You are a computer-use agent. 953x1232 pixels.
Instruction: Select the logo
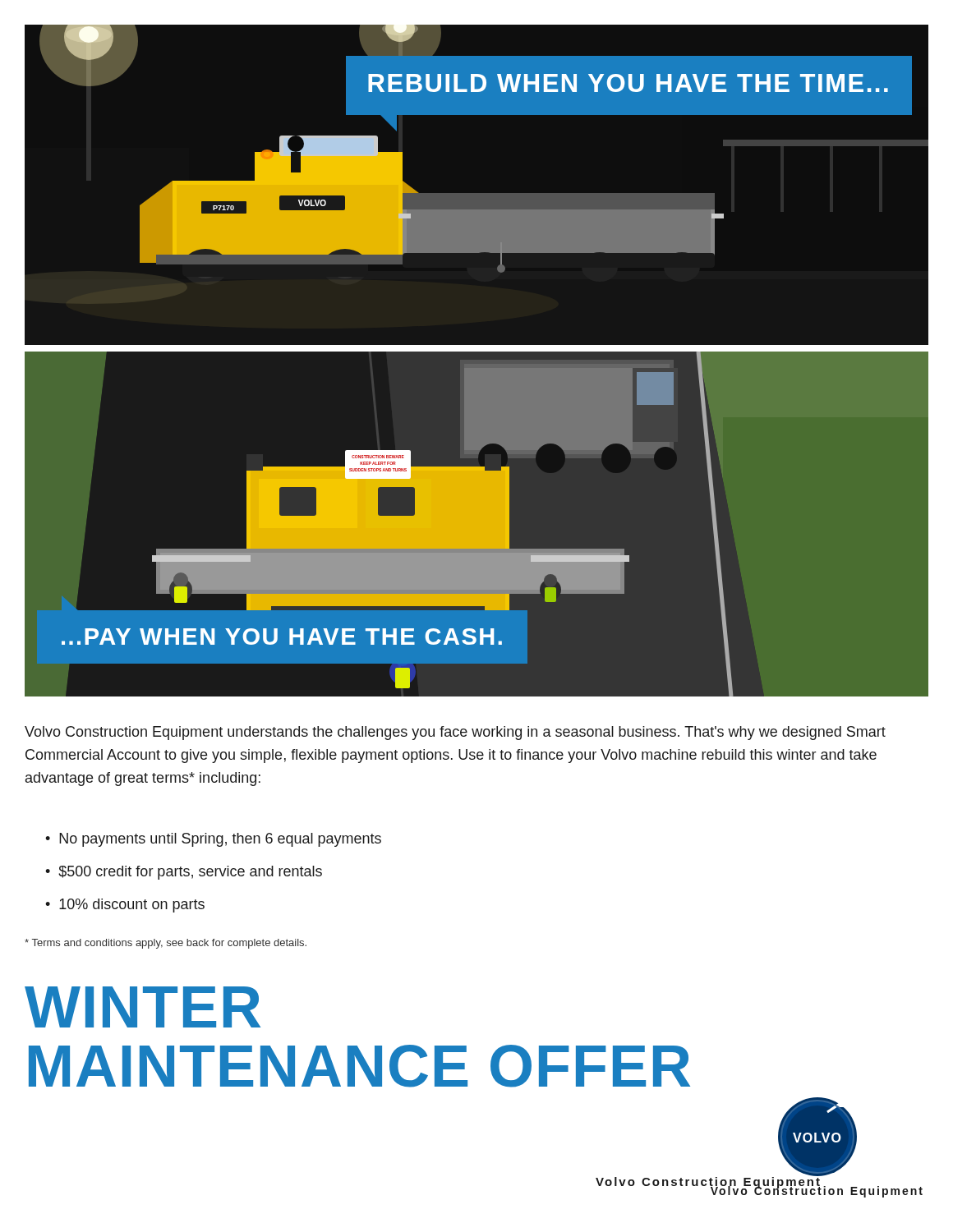point(817,1147)
